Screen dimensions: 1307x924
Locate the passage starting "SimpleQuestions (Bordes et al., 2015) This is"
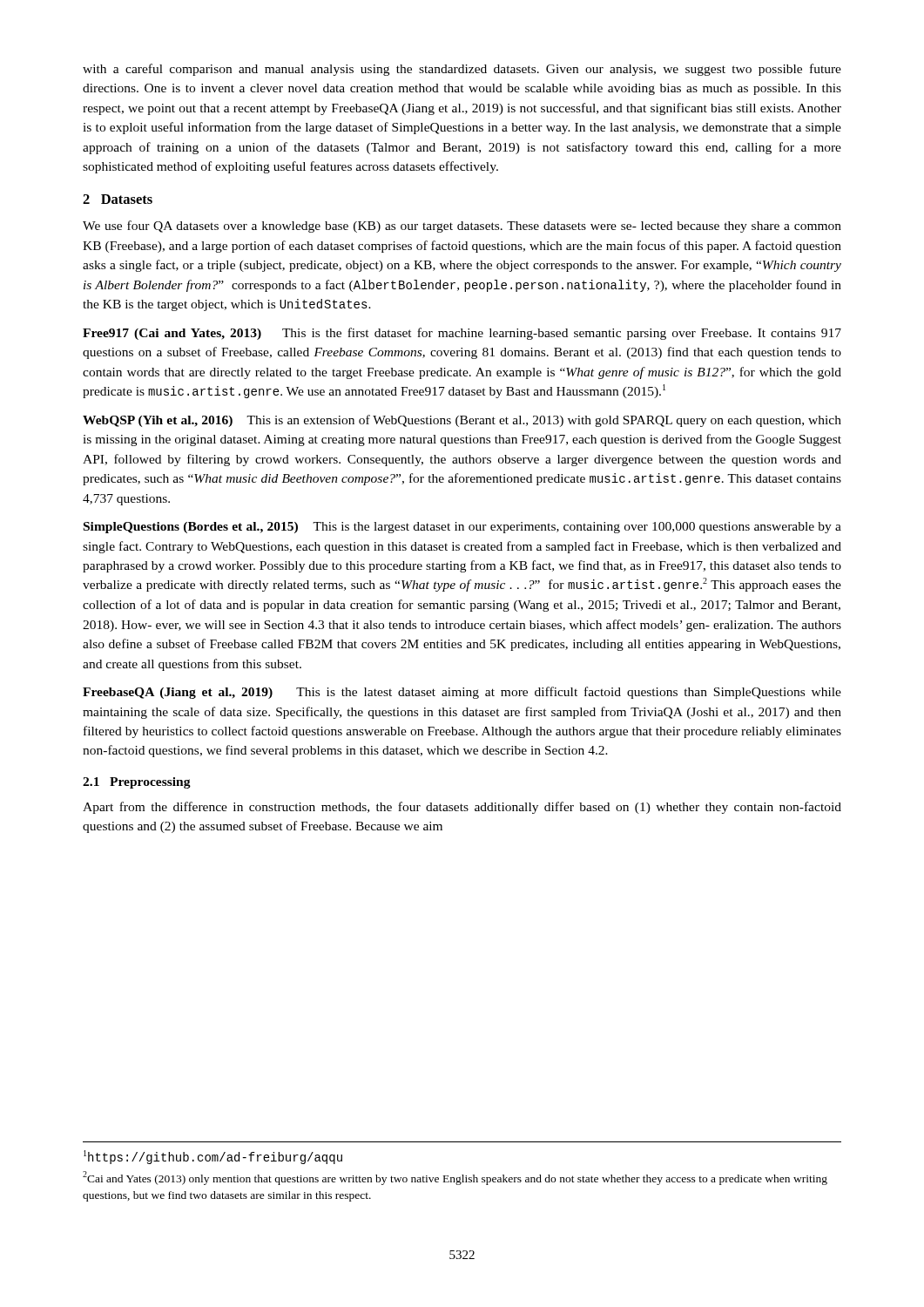click(x=462, y=595)
